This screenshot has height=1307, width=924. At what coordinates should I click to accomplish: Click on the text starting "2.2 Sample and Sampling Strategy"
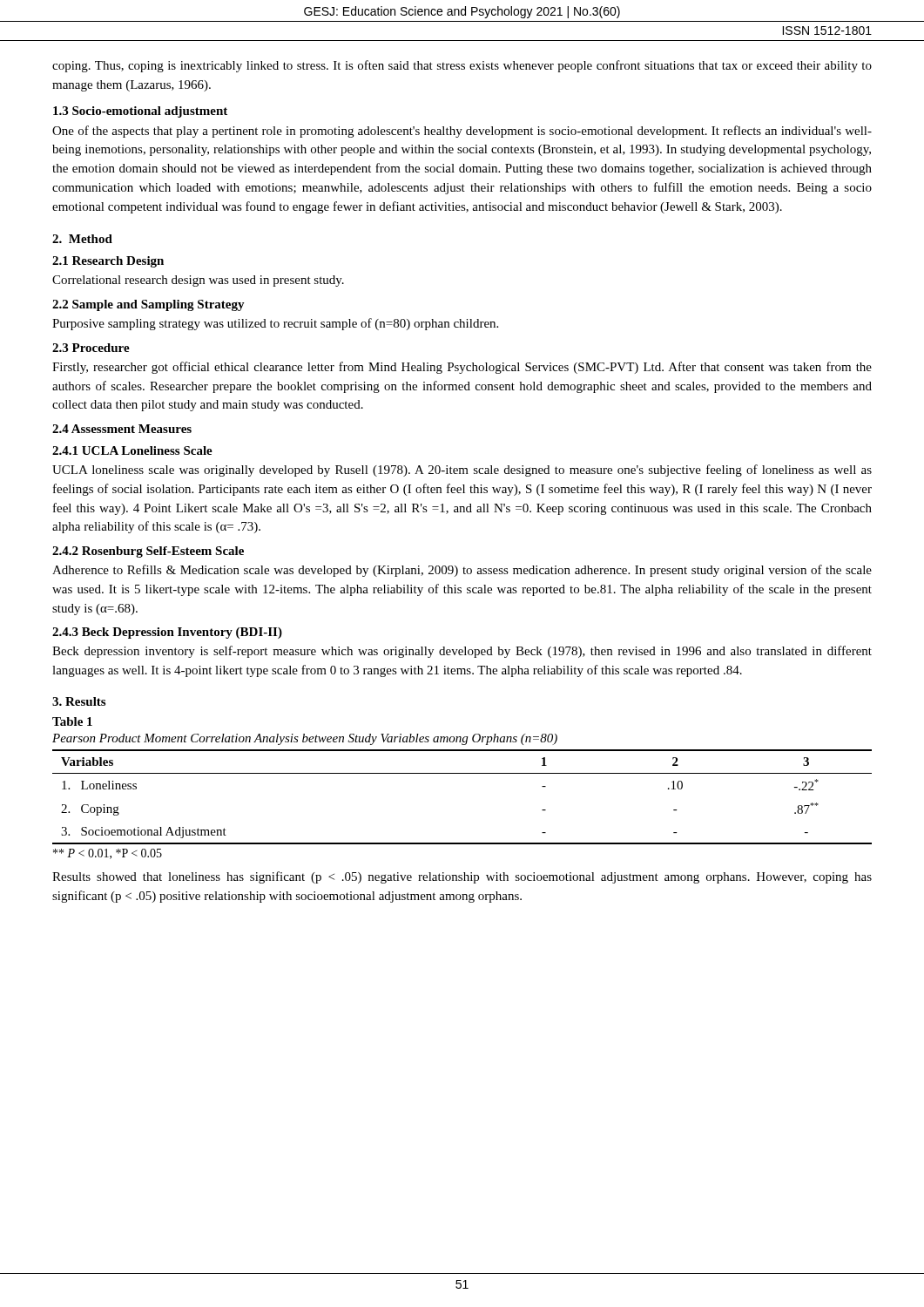[x=148, y=304]
